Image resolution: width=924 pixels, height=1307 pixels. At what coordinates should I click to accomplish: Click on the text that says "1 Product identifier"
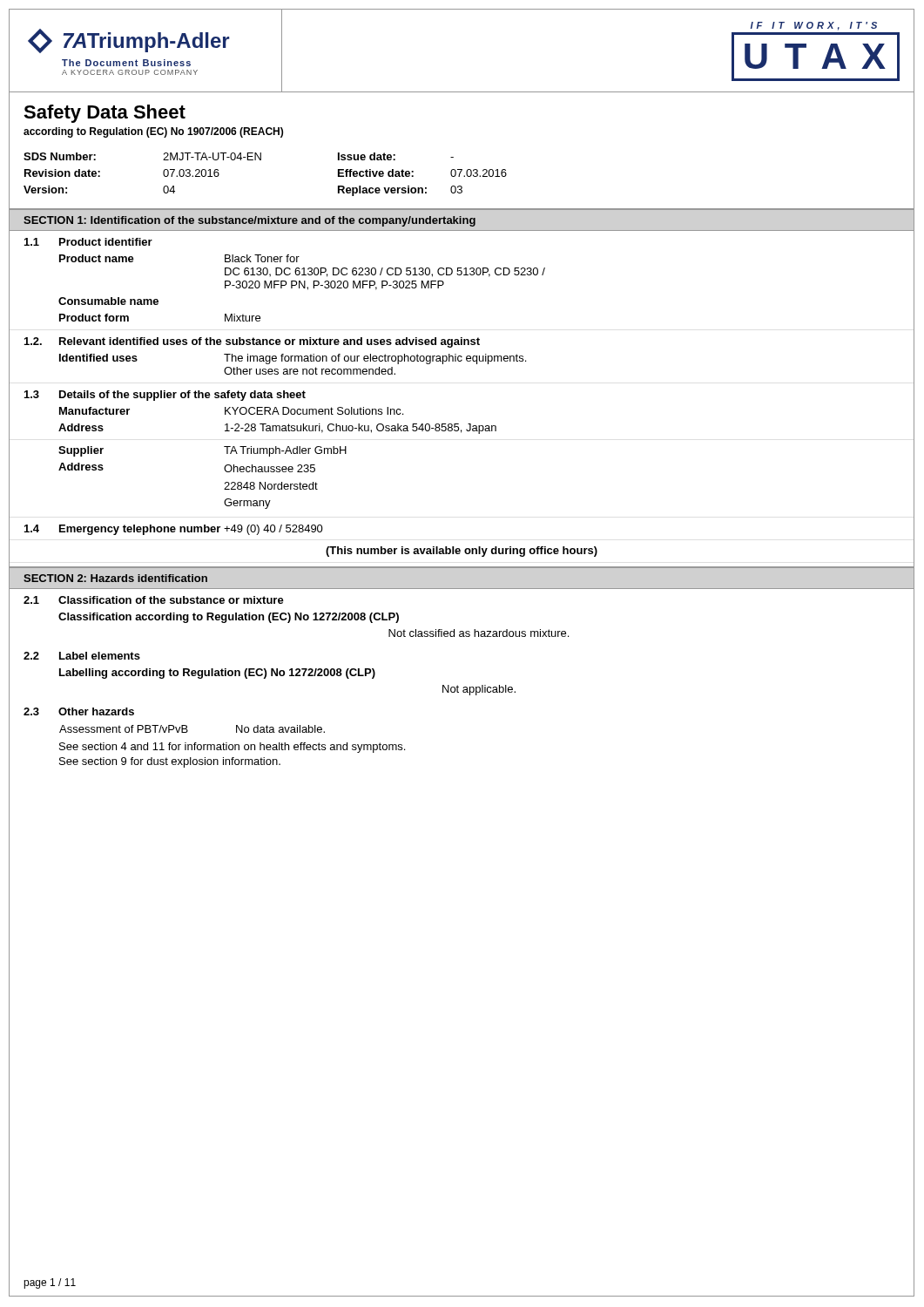coord(462,242)
